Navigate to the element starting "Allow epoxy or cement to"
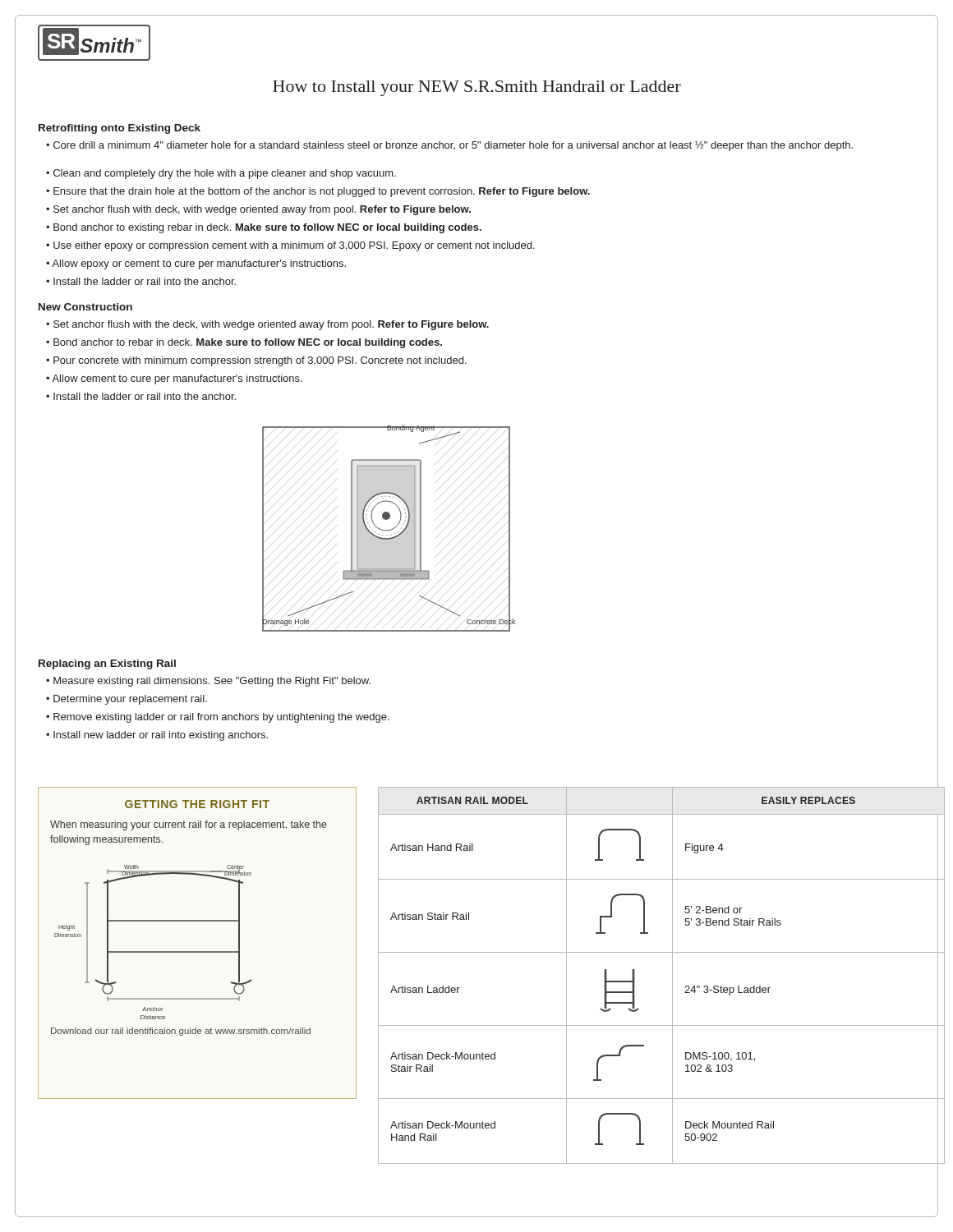The image size is (953, 1232). (199, 263)
